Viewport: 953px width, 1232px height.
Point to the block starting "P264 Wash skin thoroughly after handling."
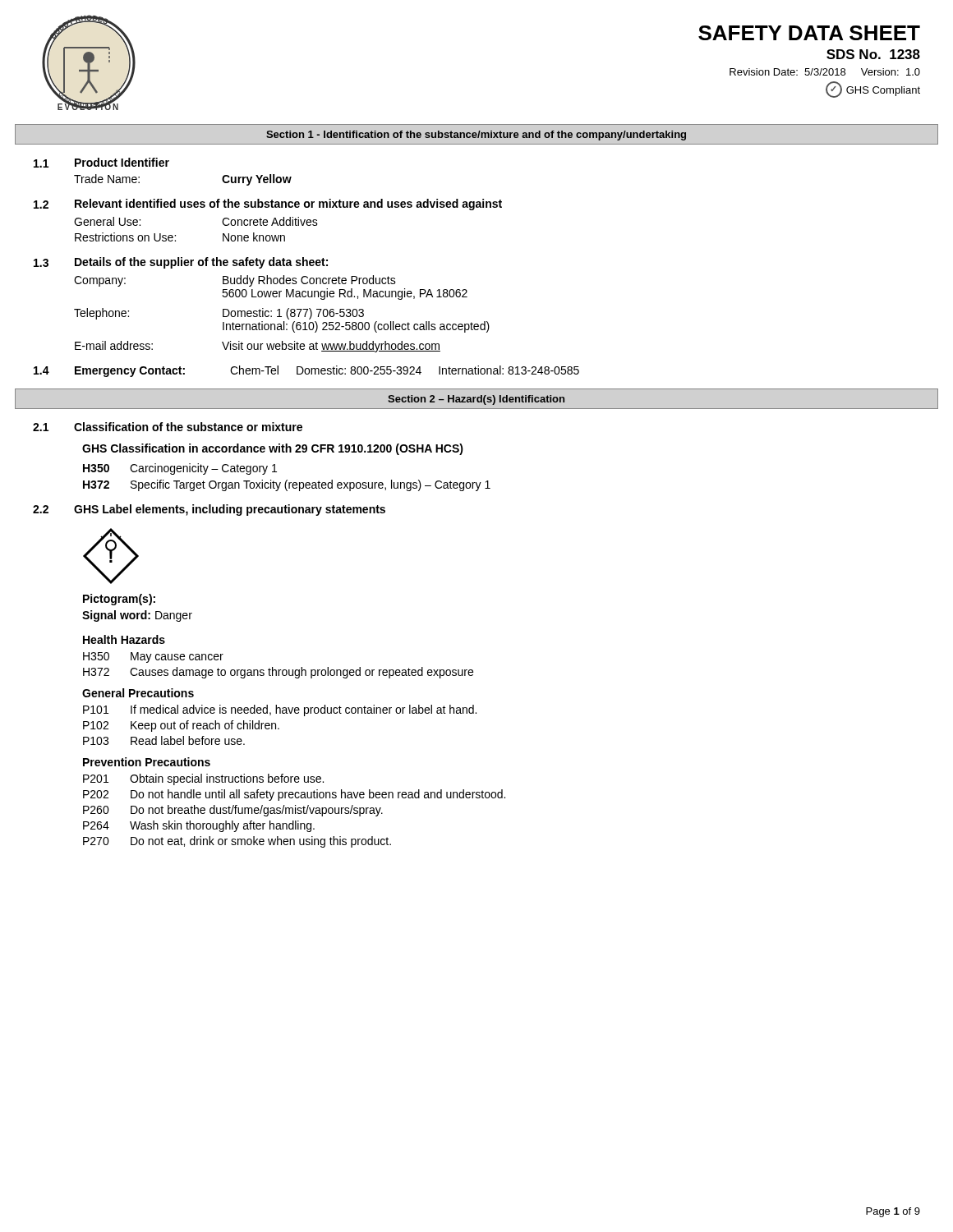[x=199, y=825]
